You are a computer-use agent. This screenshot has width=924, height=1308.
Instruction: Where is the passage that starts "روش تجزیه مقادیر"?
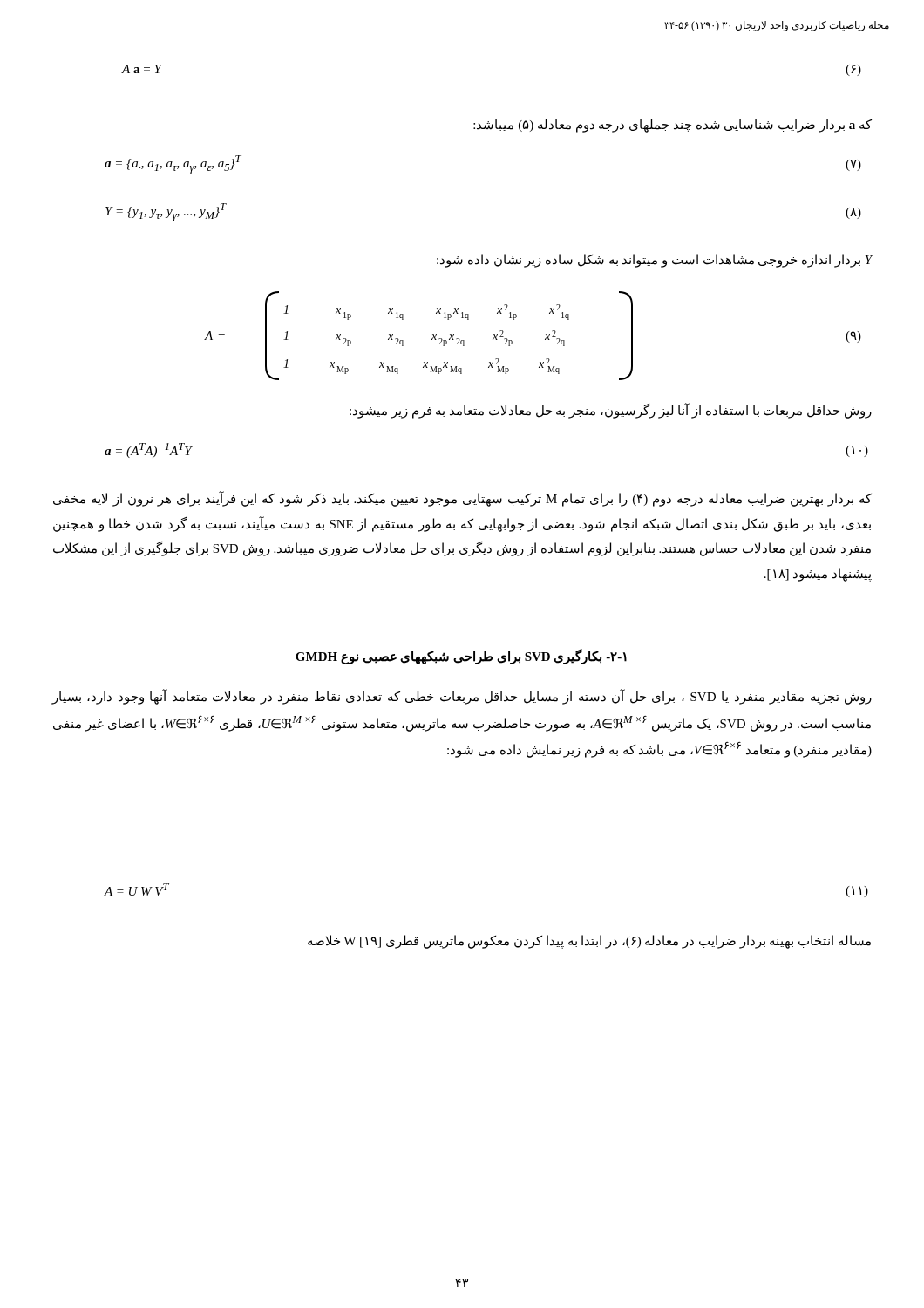coord(462,723)
